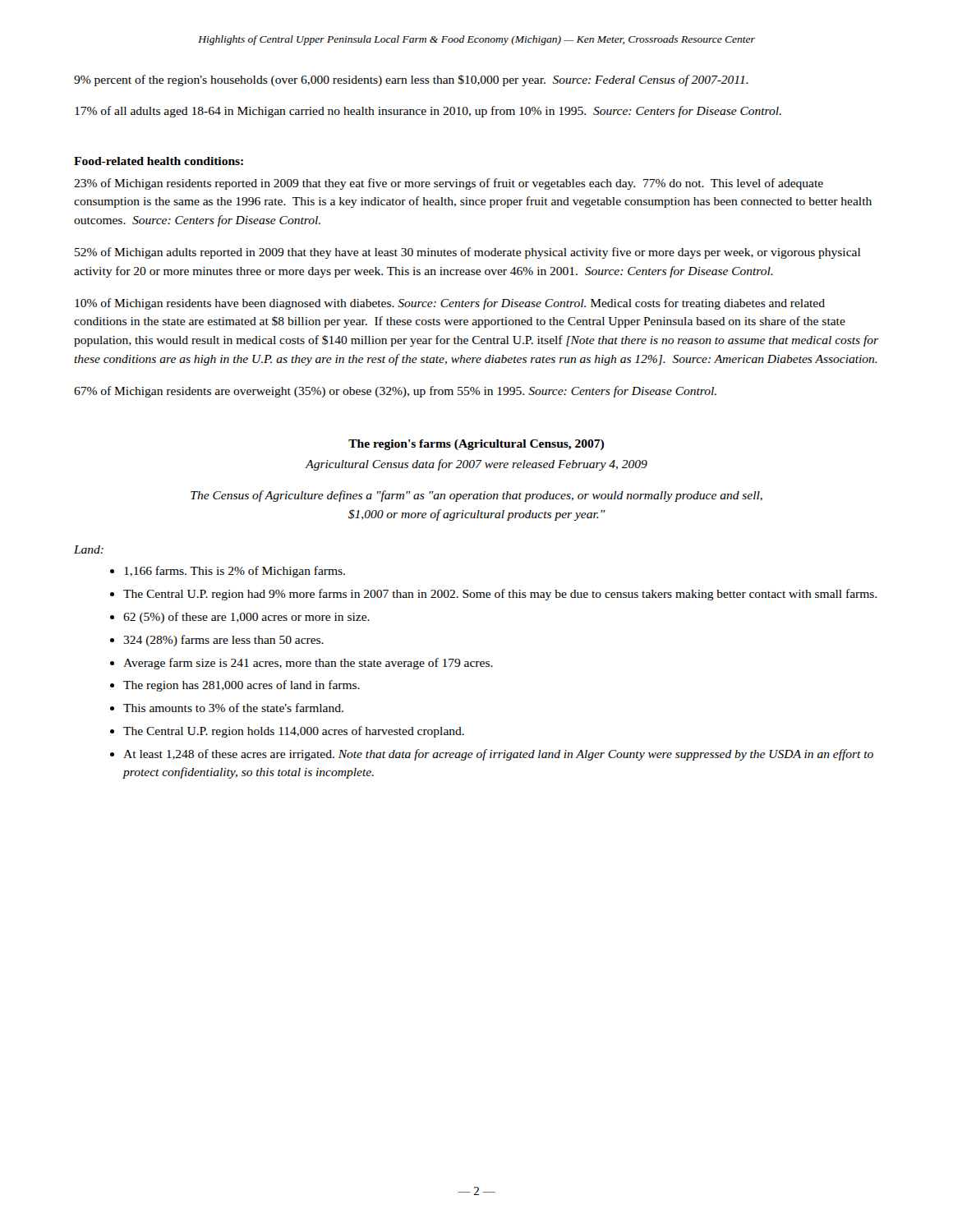Point to the element starting "The Central U.P. region had"

(500, 594)
